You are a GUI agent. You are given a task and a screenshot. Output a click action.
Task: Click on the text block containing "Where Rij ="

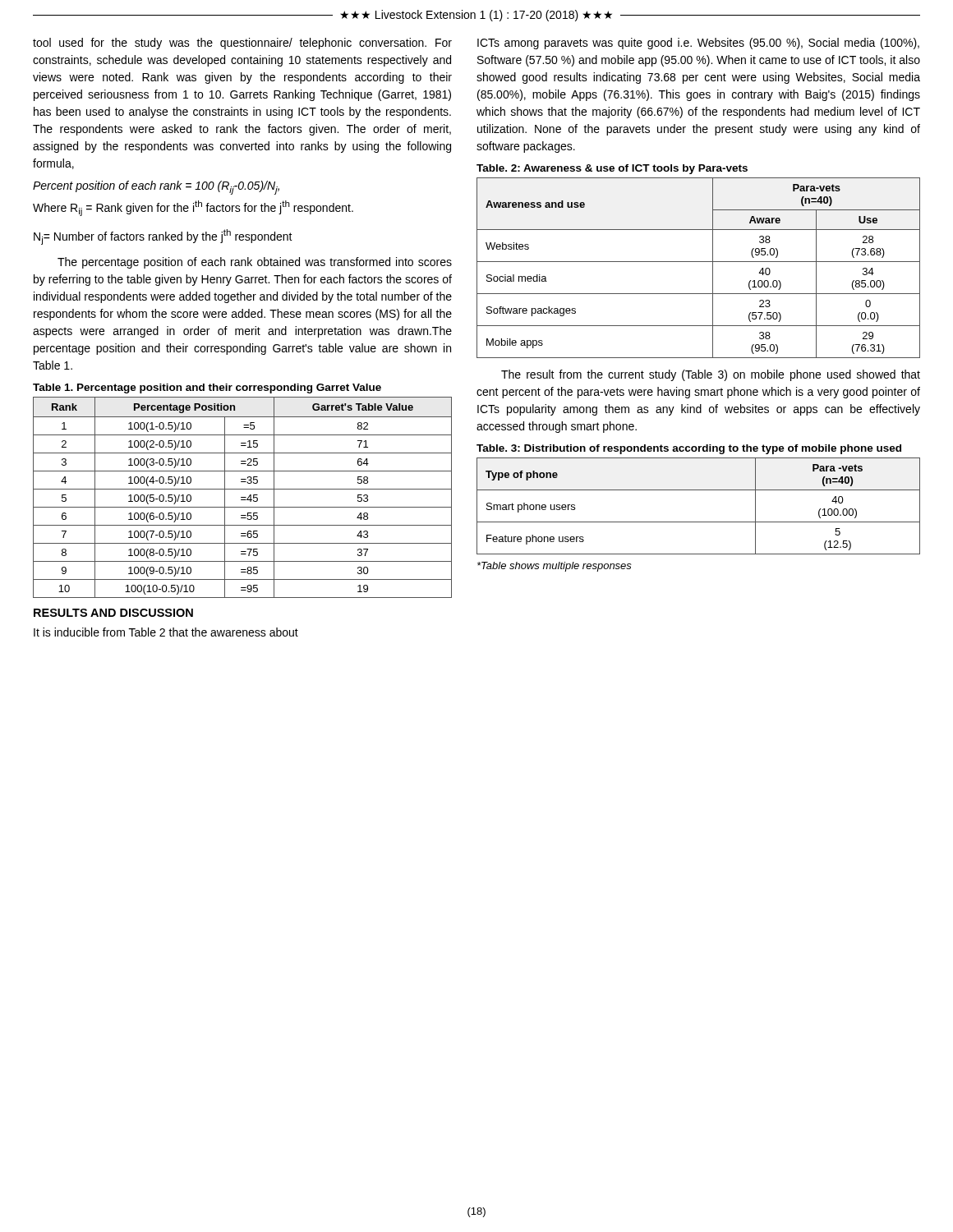(242, 207)
